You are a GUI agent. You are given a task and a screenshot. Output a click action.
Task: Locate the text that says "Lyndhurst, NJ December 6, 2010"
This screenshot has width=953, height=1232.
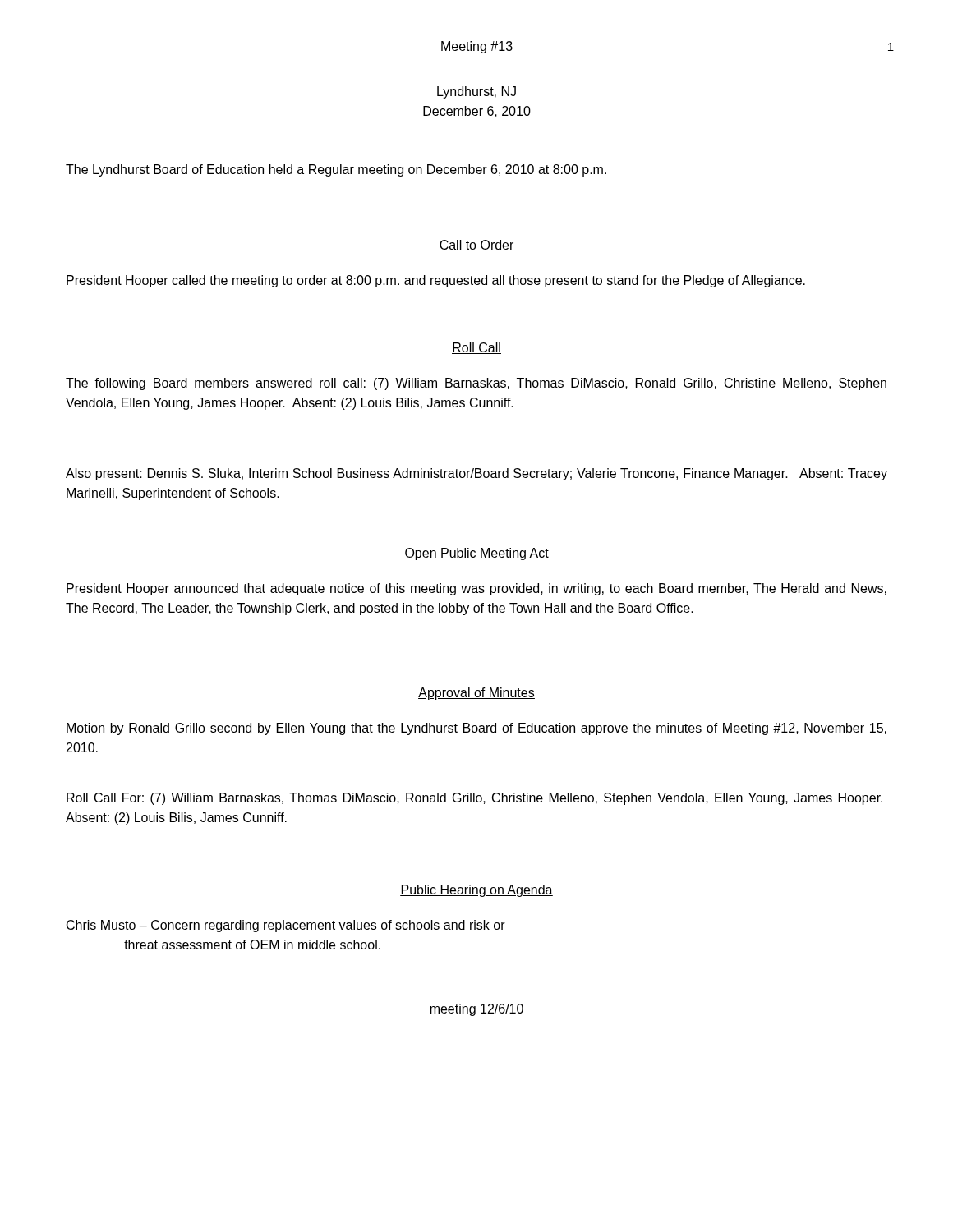tap(476, 101)
